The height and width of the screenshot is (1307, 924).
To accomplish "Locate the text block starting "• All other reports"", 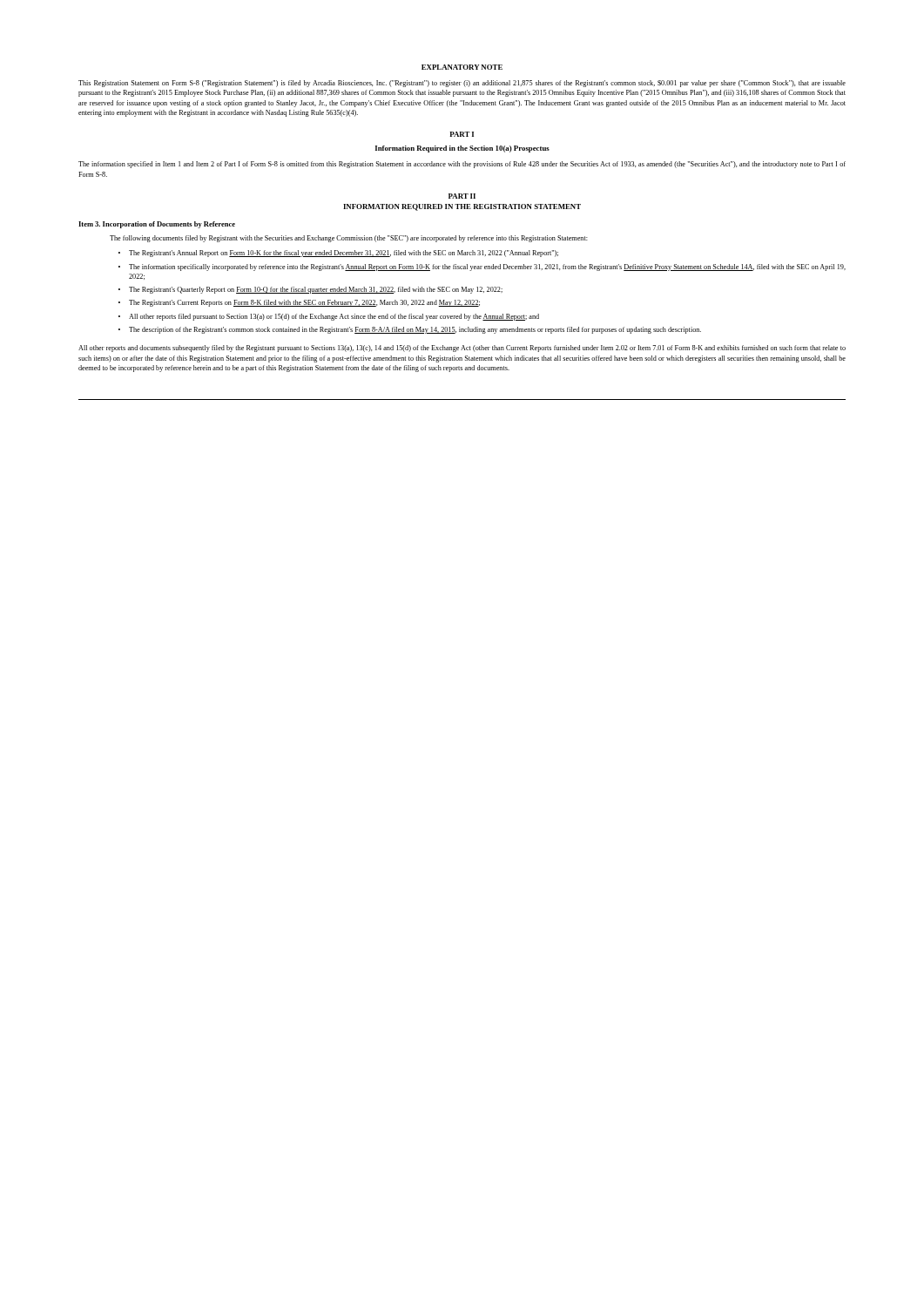I will tap(324, 317).
